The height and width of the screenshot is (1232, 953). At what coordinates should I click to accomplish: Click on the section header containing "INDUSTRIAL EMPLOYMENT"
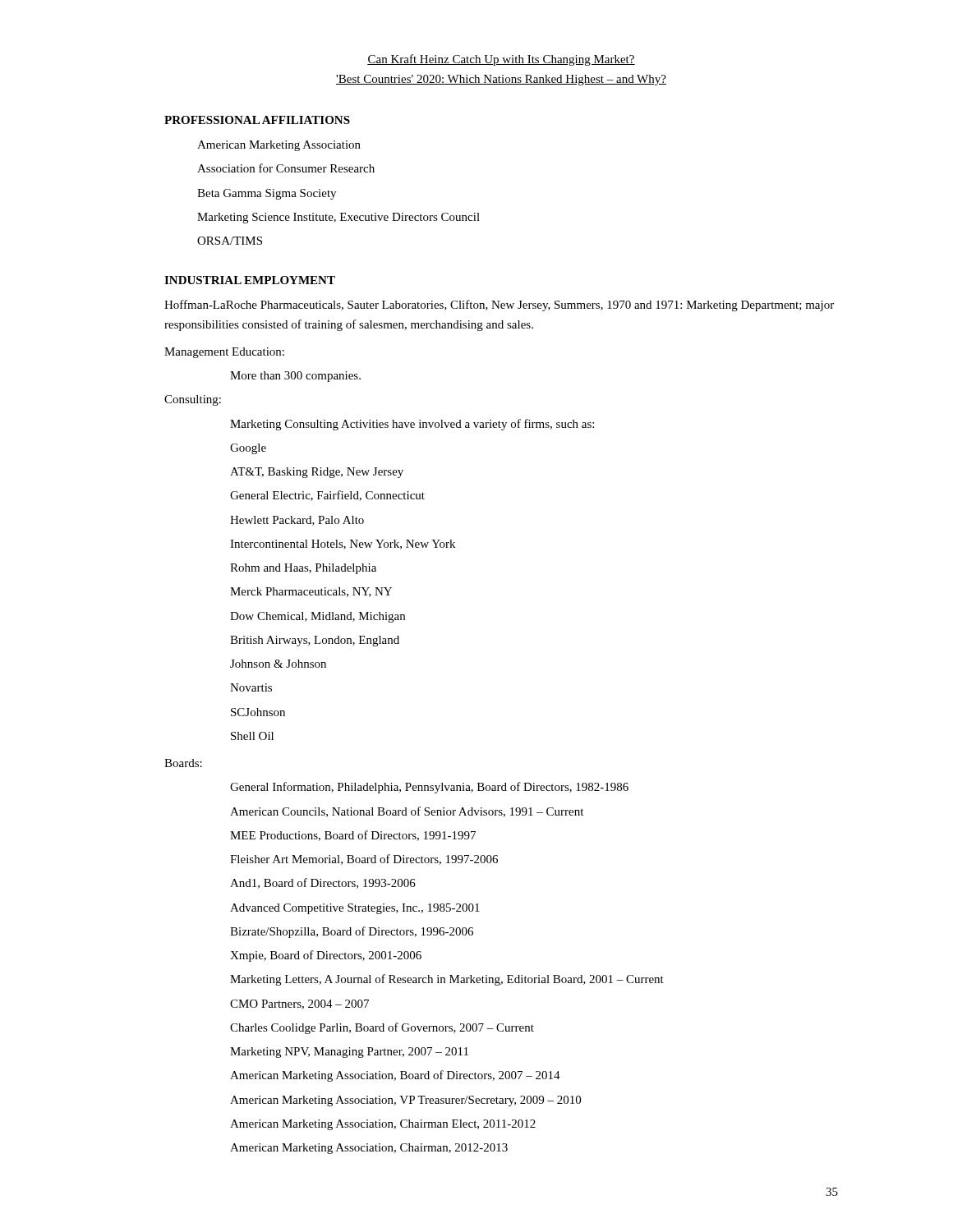tap(250, 280)
